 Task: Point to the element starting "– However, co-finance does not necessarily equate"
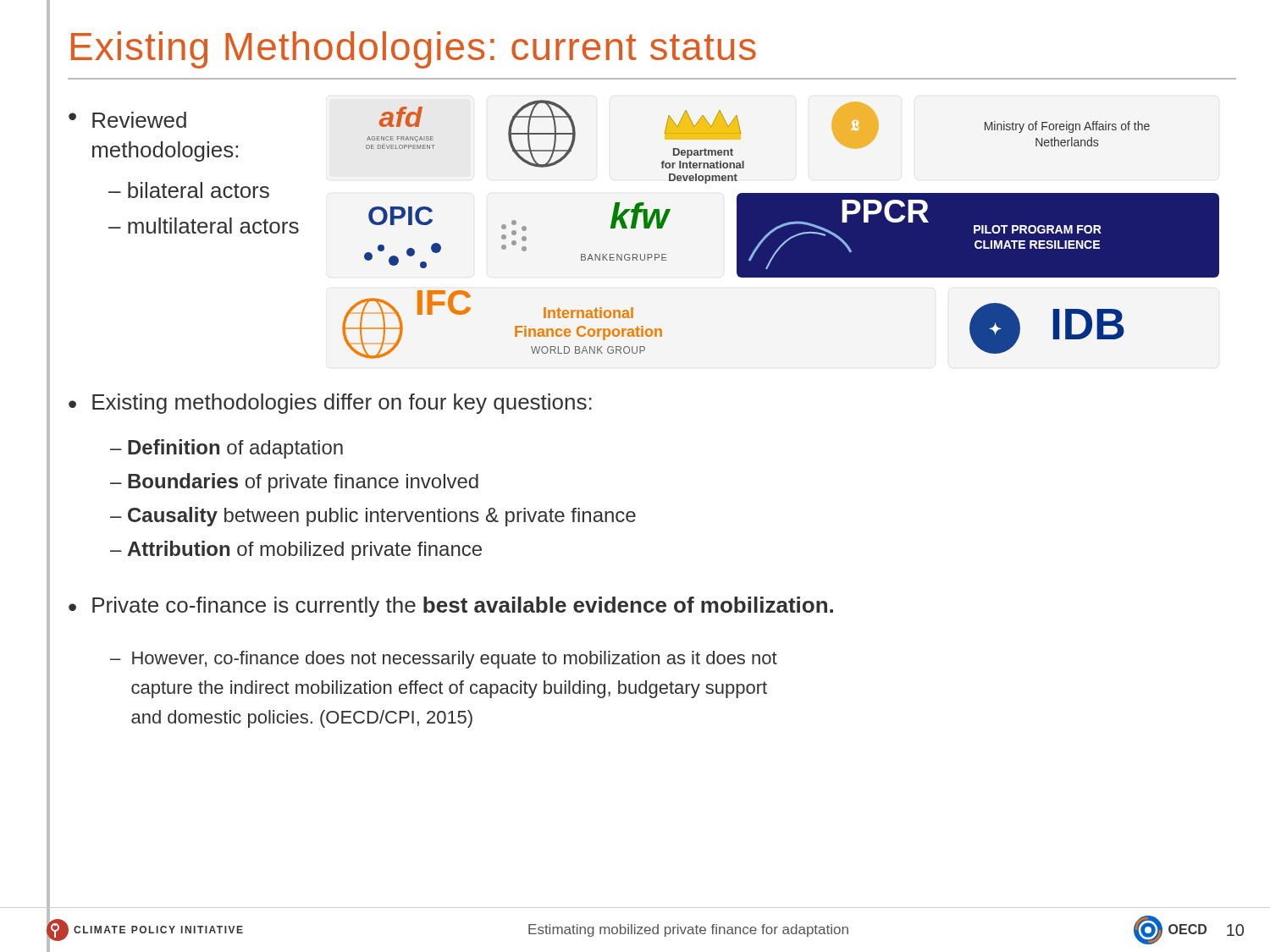443,688
